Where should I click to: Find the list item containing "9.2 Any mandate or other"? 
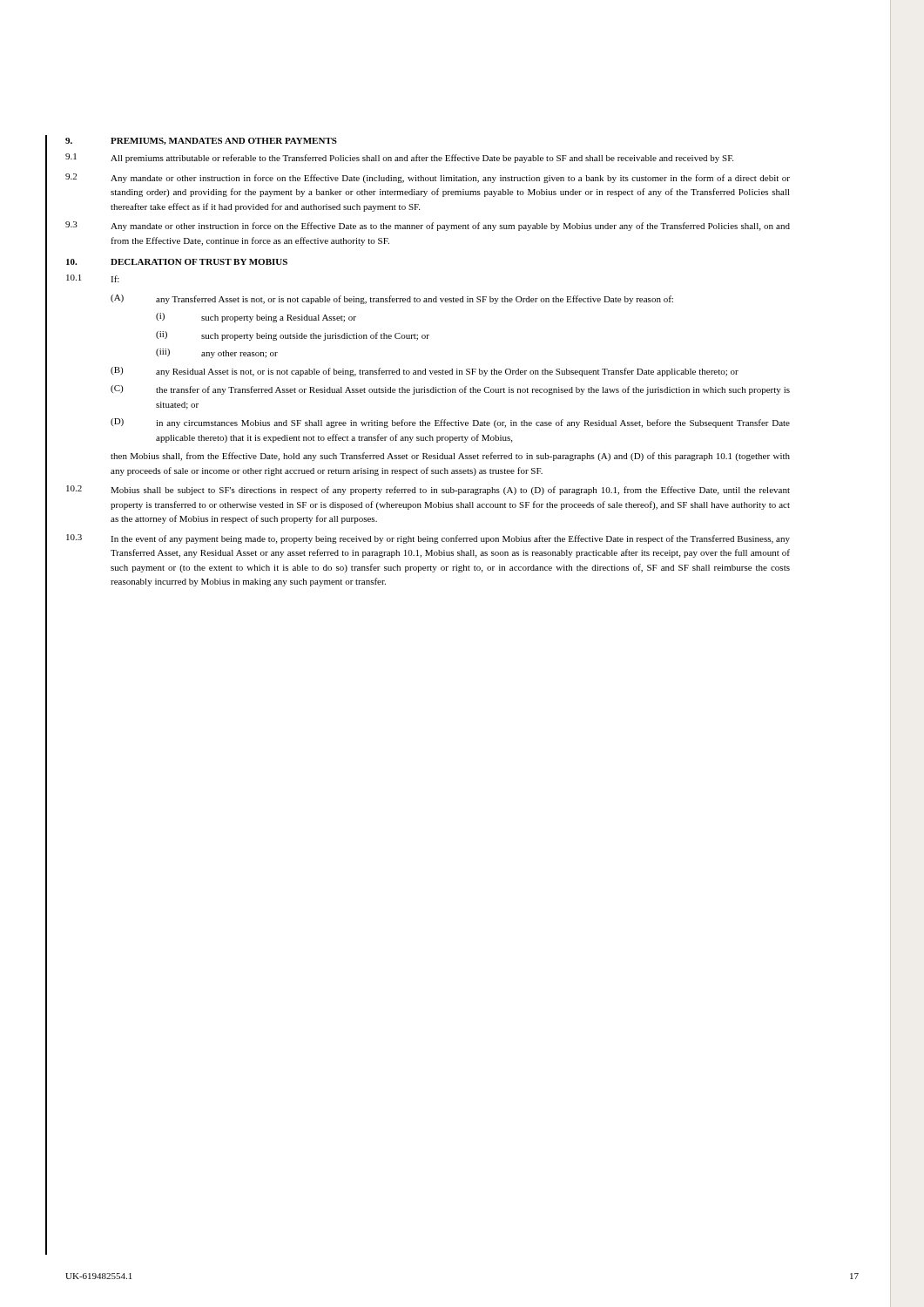point(428,192)
